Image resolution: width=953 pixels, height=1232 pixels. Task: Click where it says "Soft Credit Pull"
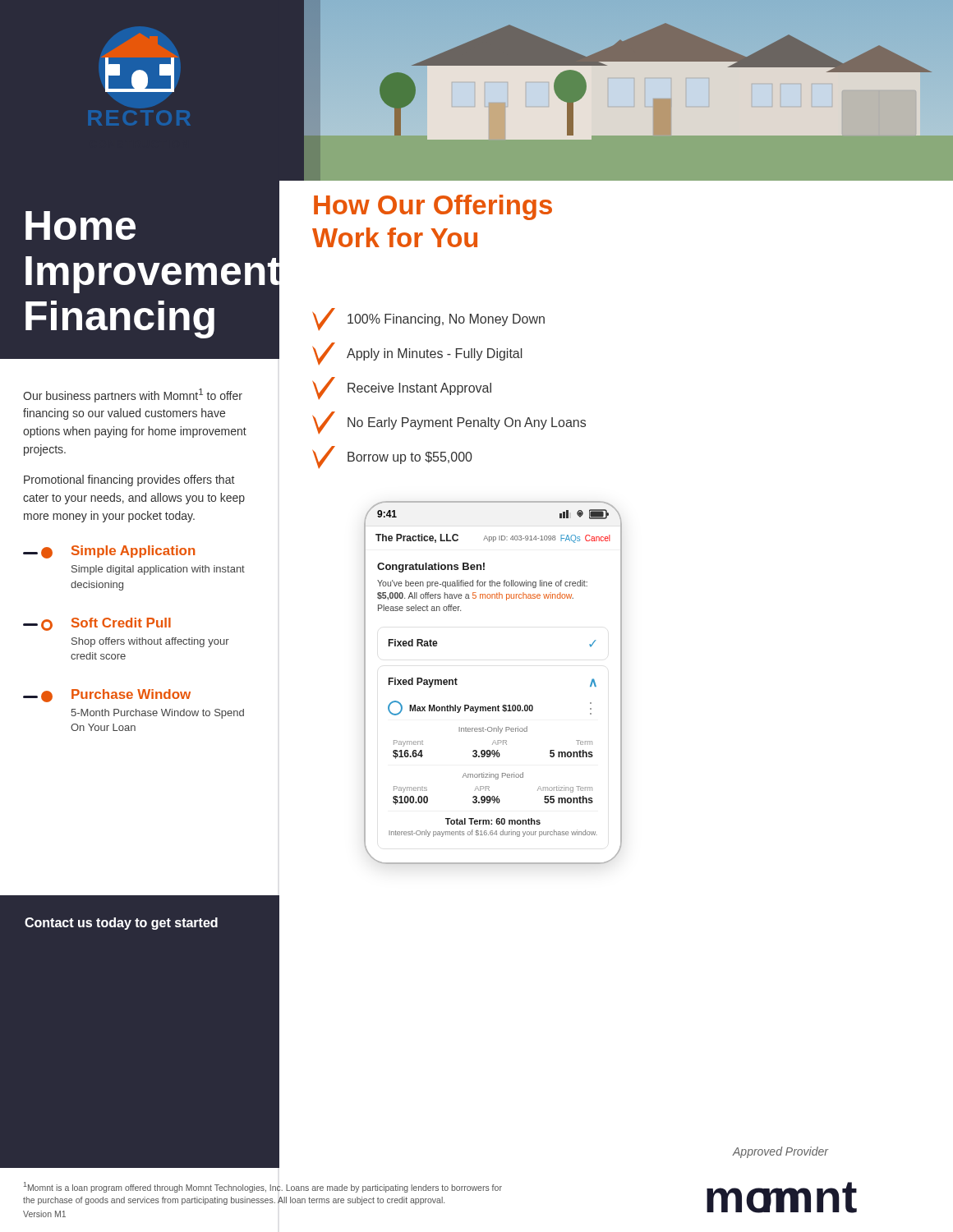(x=163, y=623)
